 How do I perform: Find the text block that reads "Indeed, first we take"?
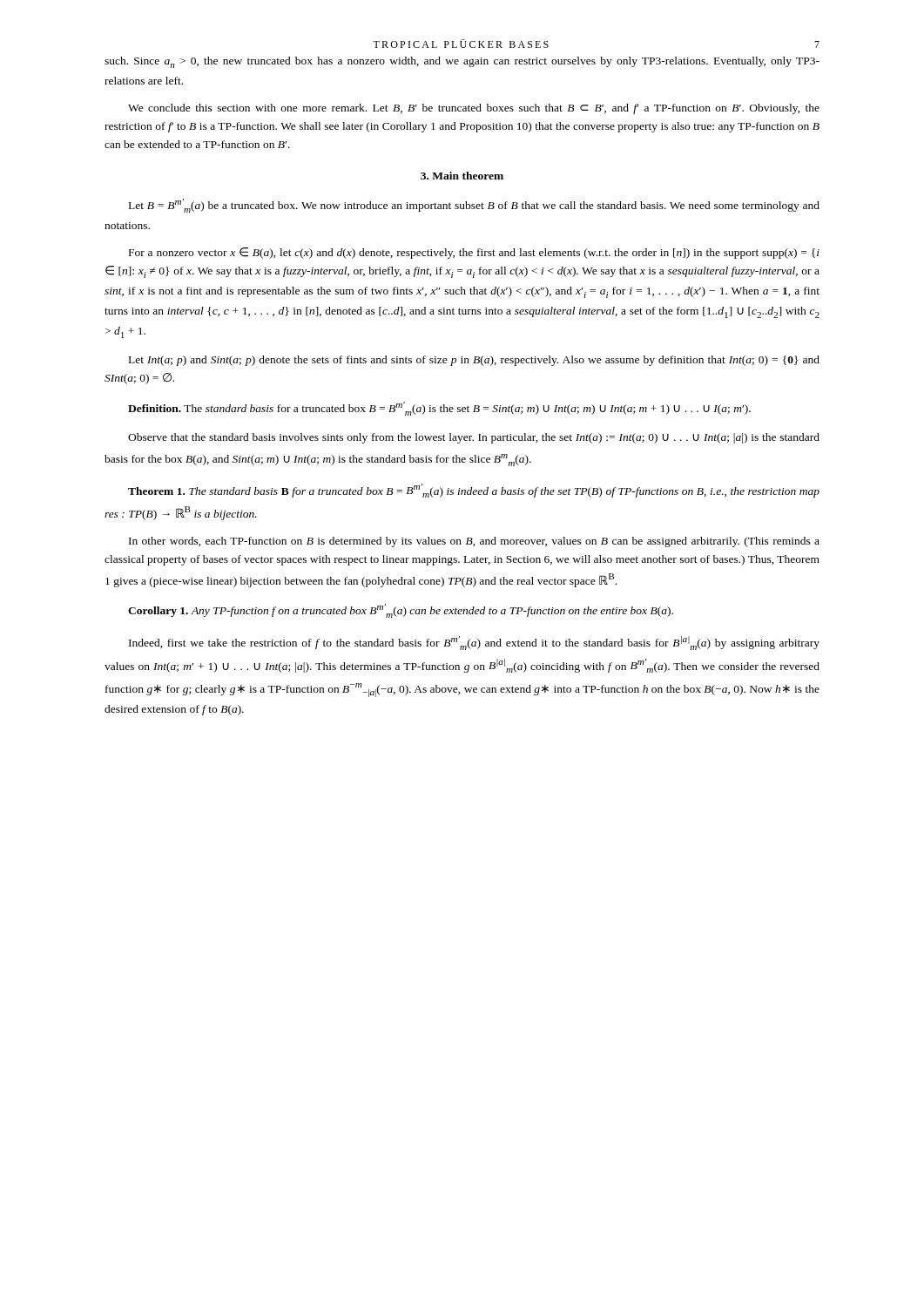pyautogui.click(x=462, y=675)
